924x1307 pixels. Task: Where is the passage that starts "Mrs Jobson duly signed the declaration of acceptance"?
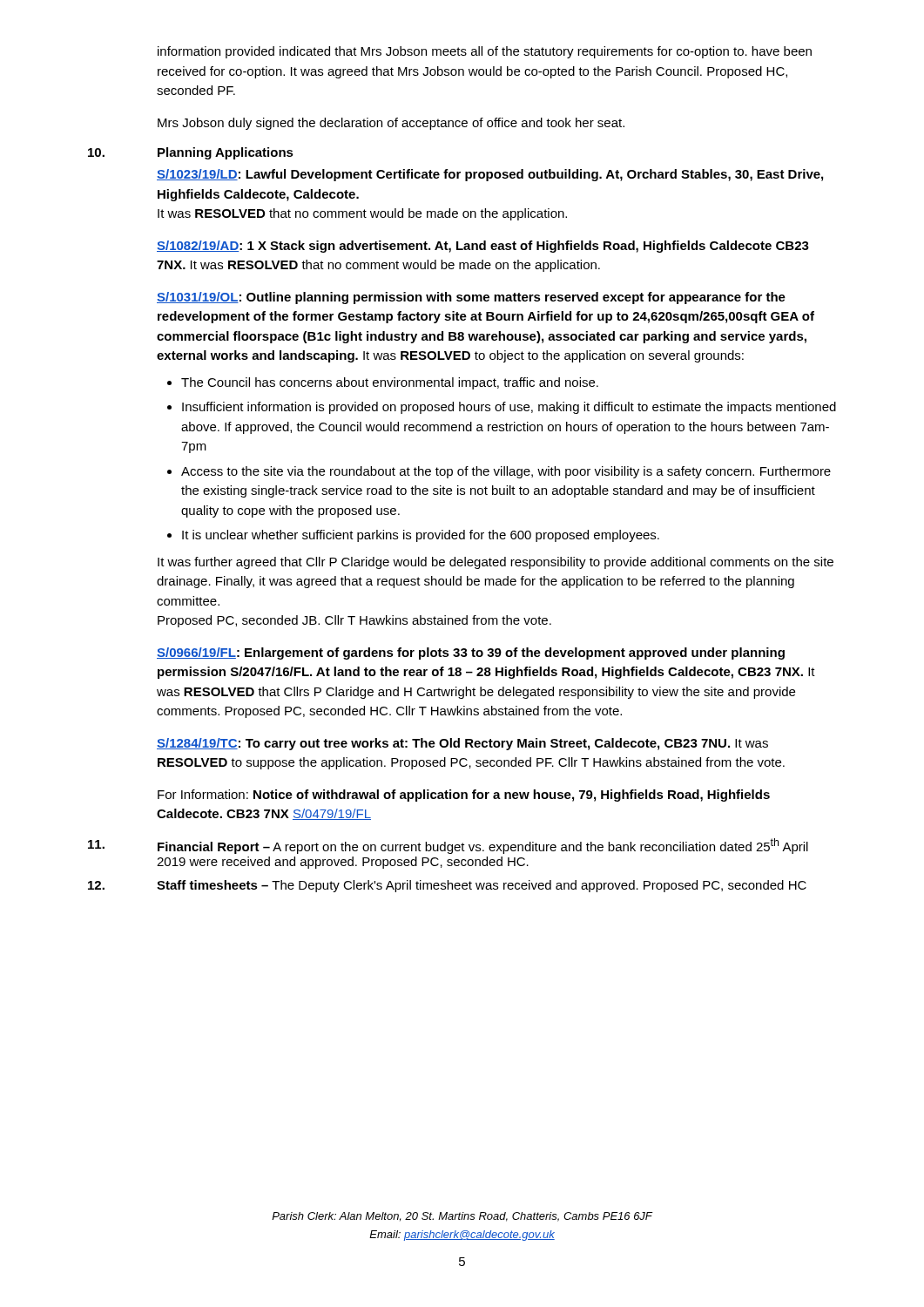(391, 122)
